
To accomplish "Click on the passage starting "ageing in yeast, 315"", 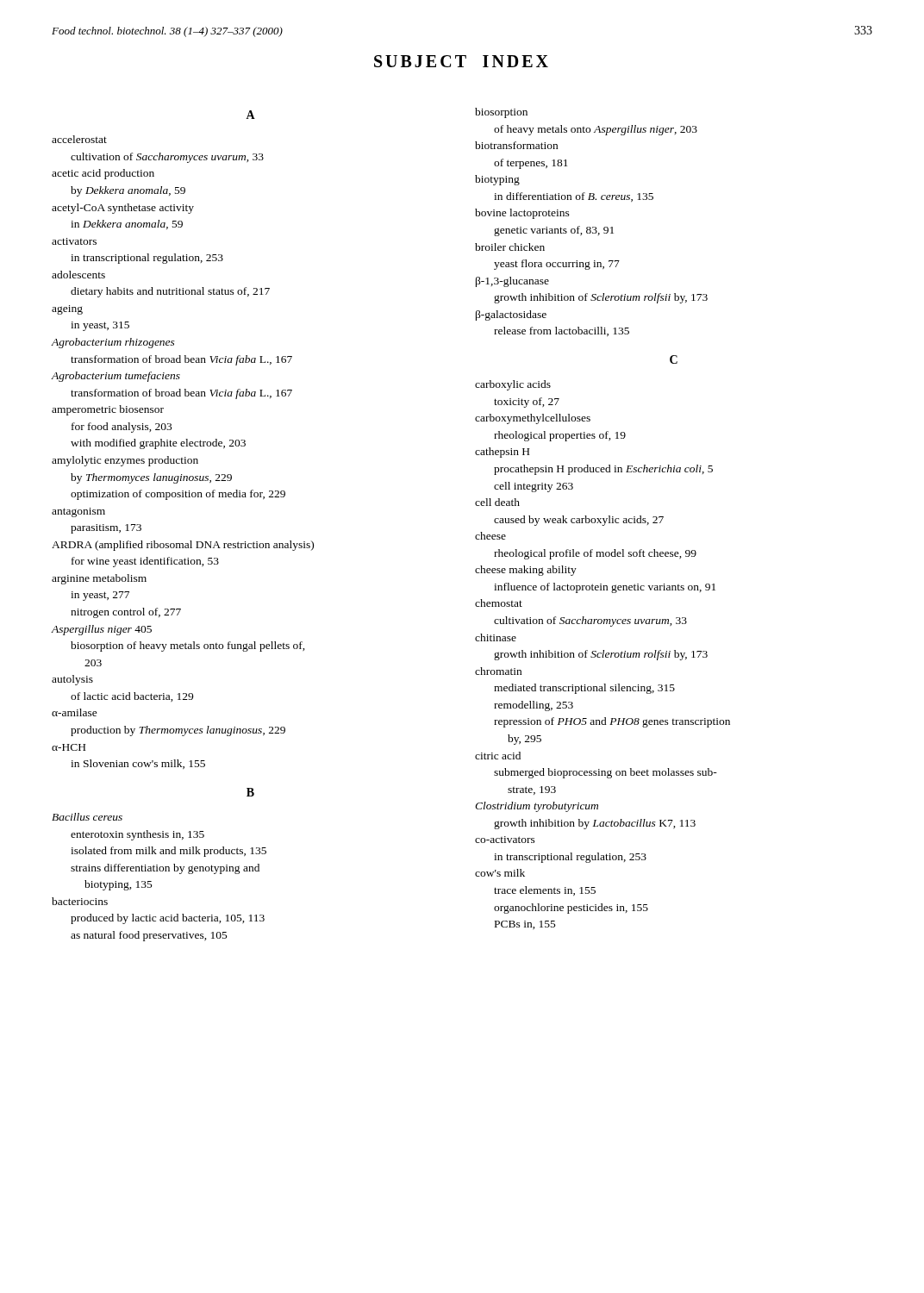I will coord(67,310).
